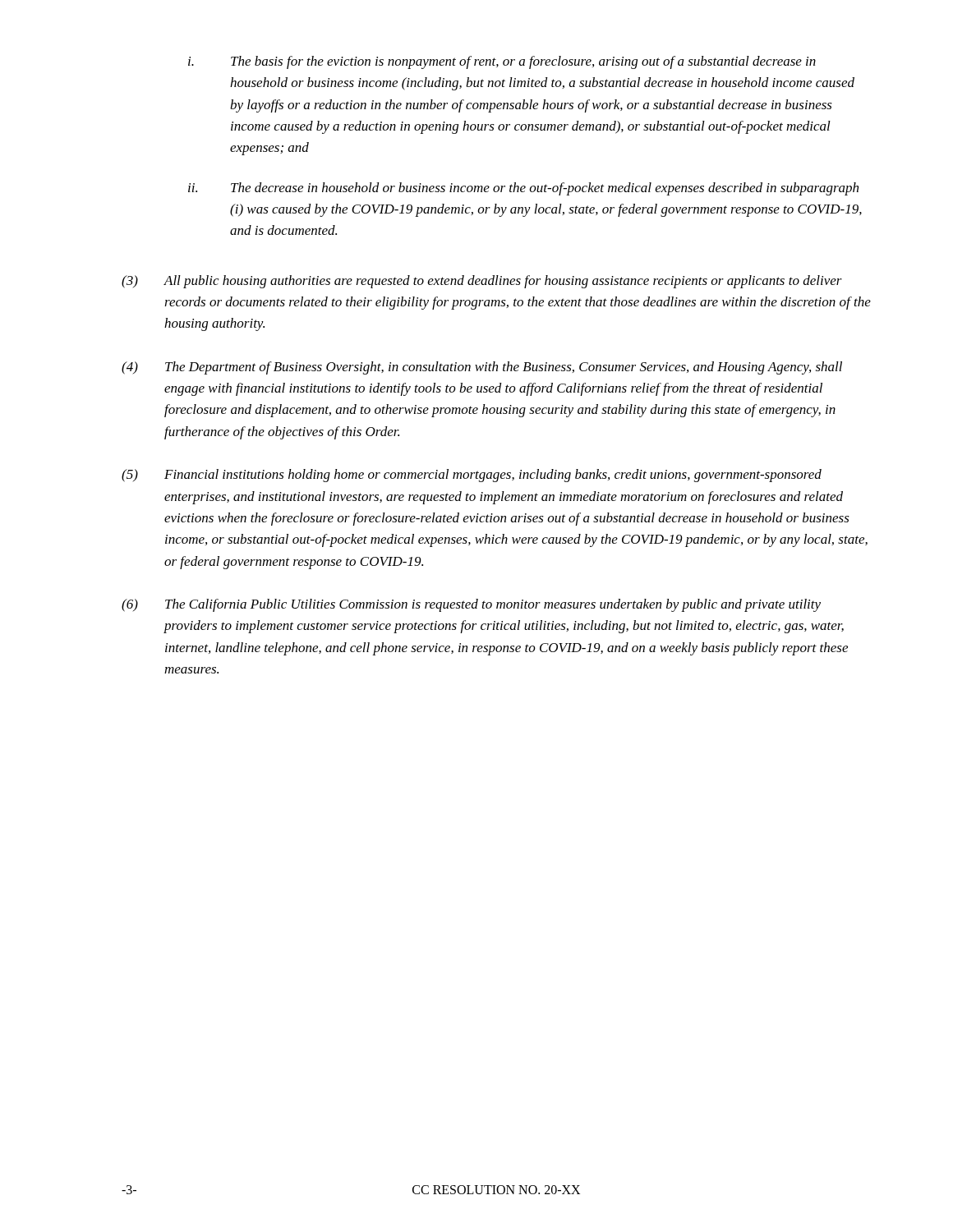Click on the list item that says "(6) The California"
953x1232 pixels.
click(496, 637)
